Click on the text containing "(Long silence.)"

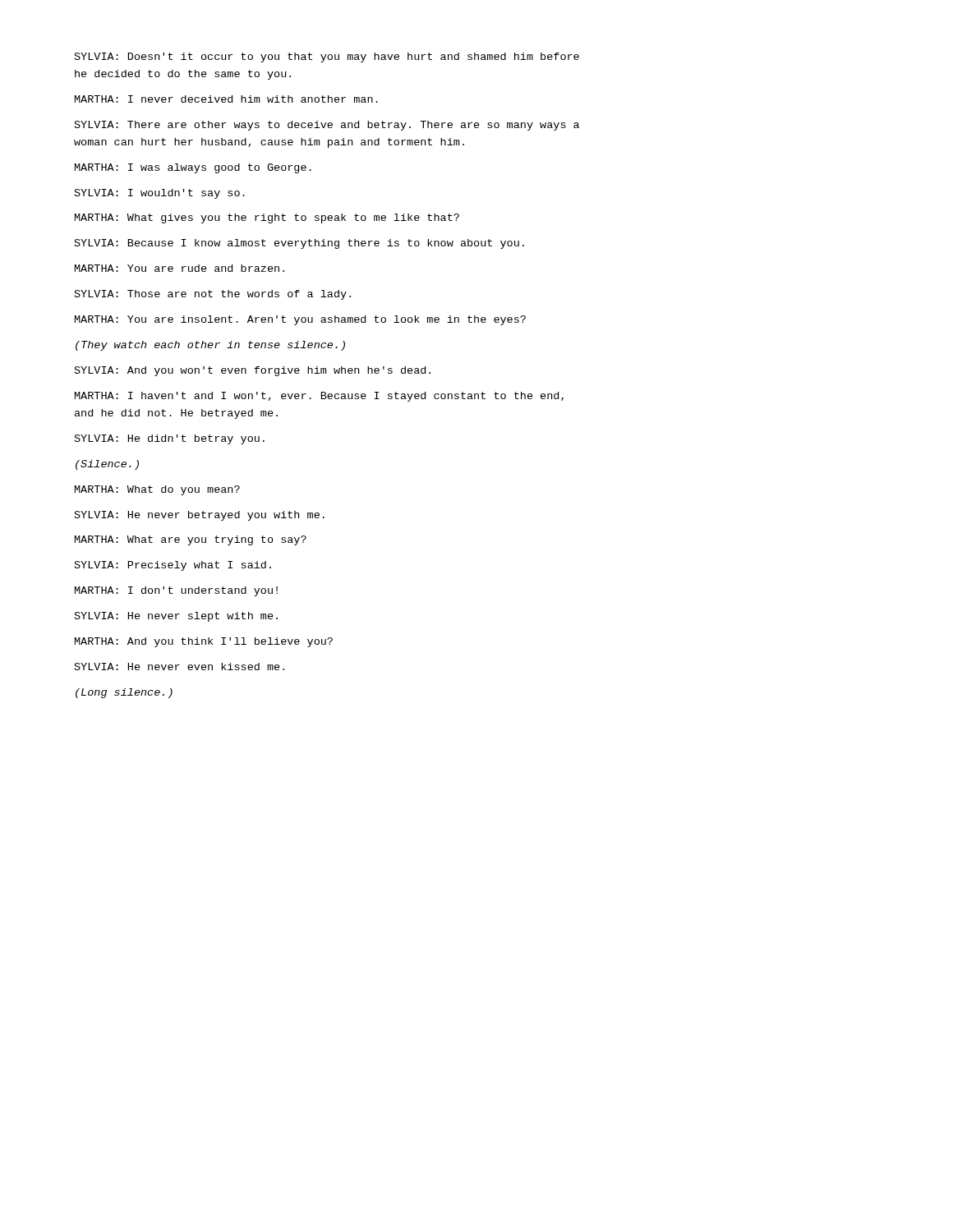(124, 693)
